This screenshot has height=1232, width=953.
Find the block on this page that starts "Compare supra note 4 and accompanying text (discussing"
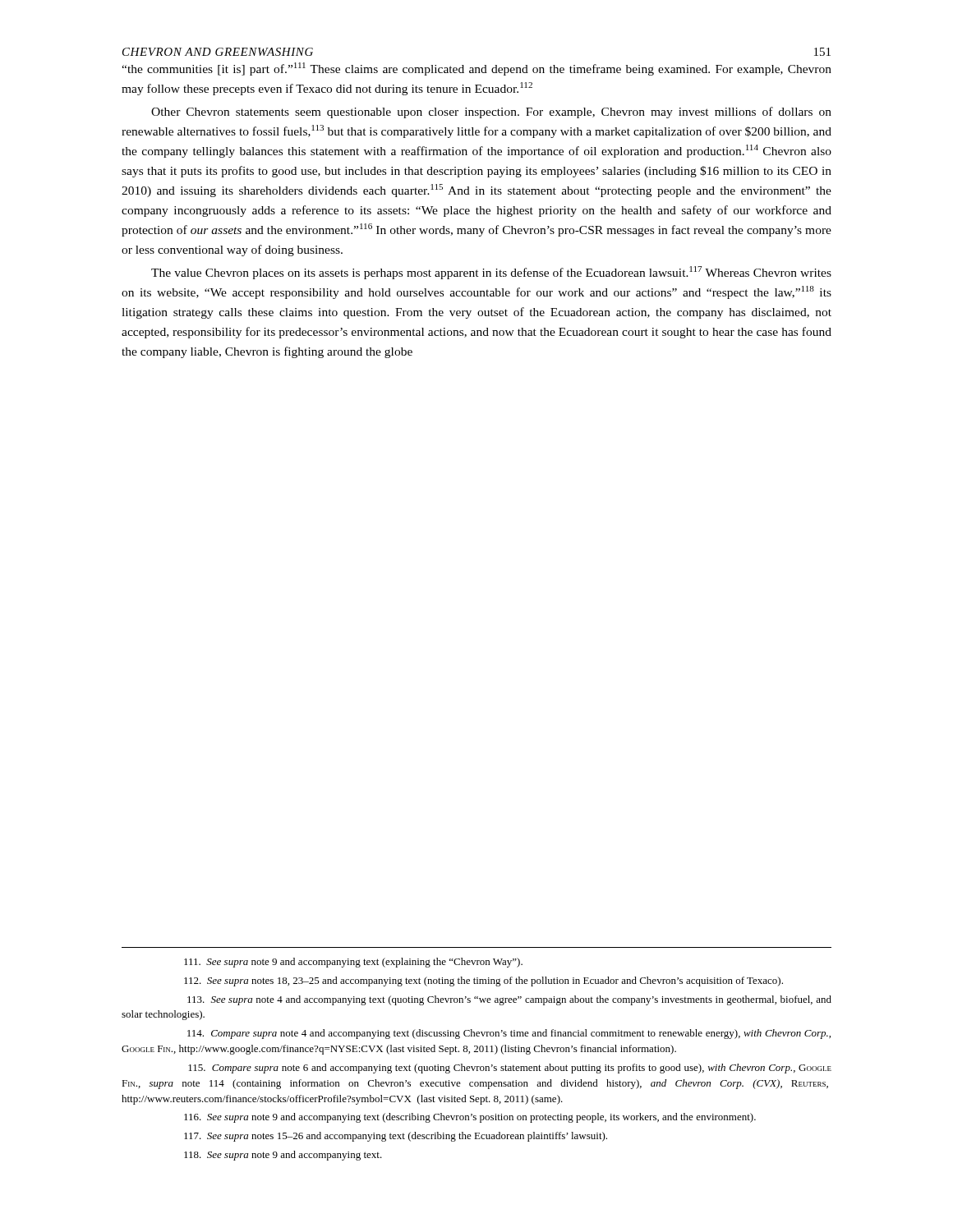[x=476, y=1041]
